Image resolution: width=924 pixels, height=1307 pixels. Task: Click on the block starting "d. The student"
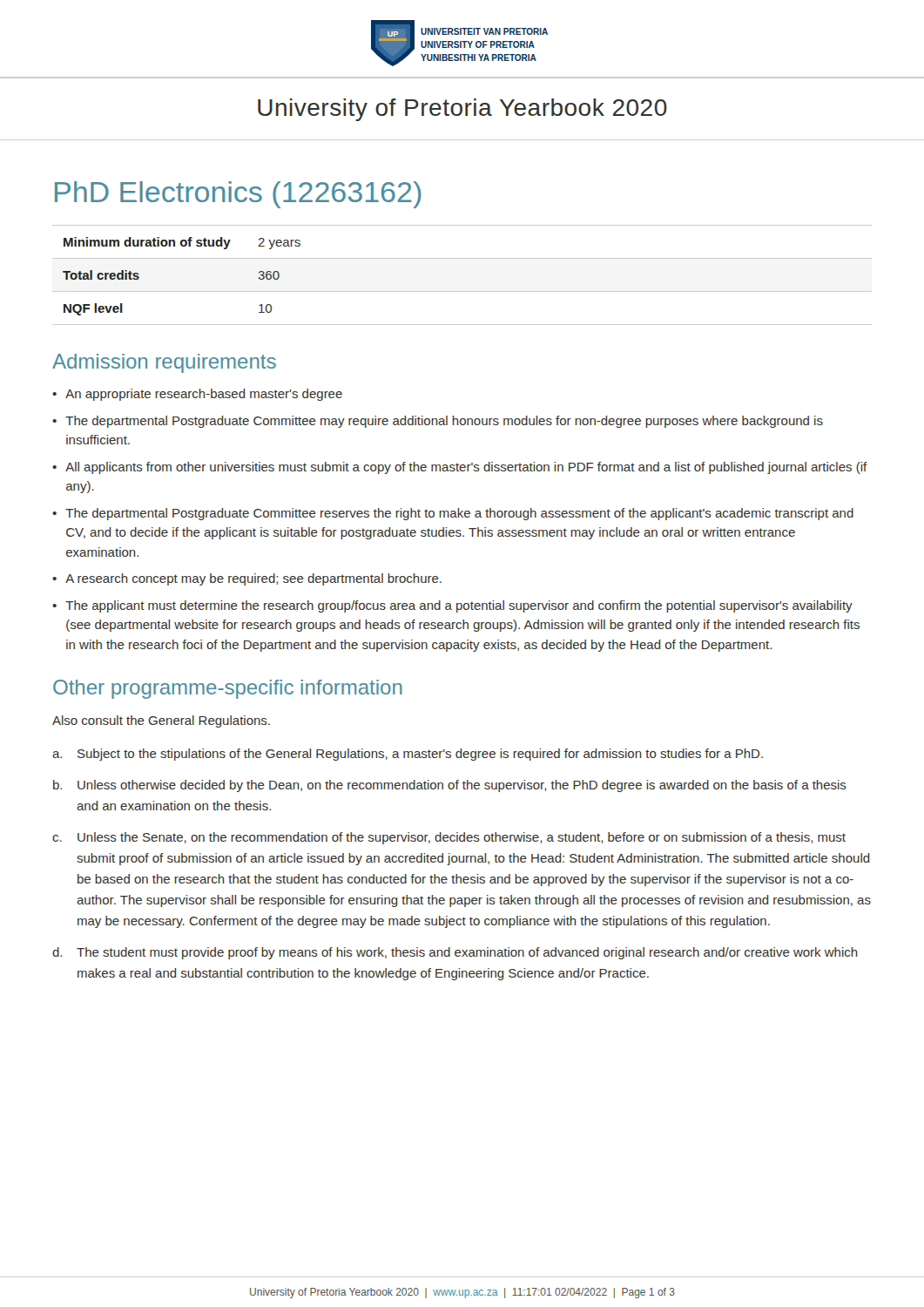tap(462, 963)
